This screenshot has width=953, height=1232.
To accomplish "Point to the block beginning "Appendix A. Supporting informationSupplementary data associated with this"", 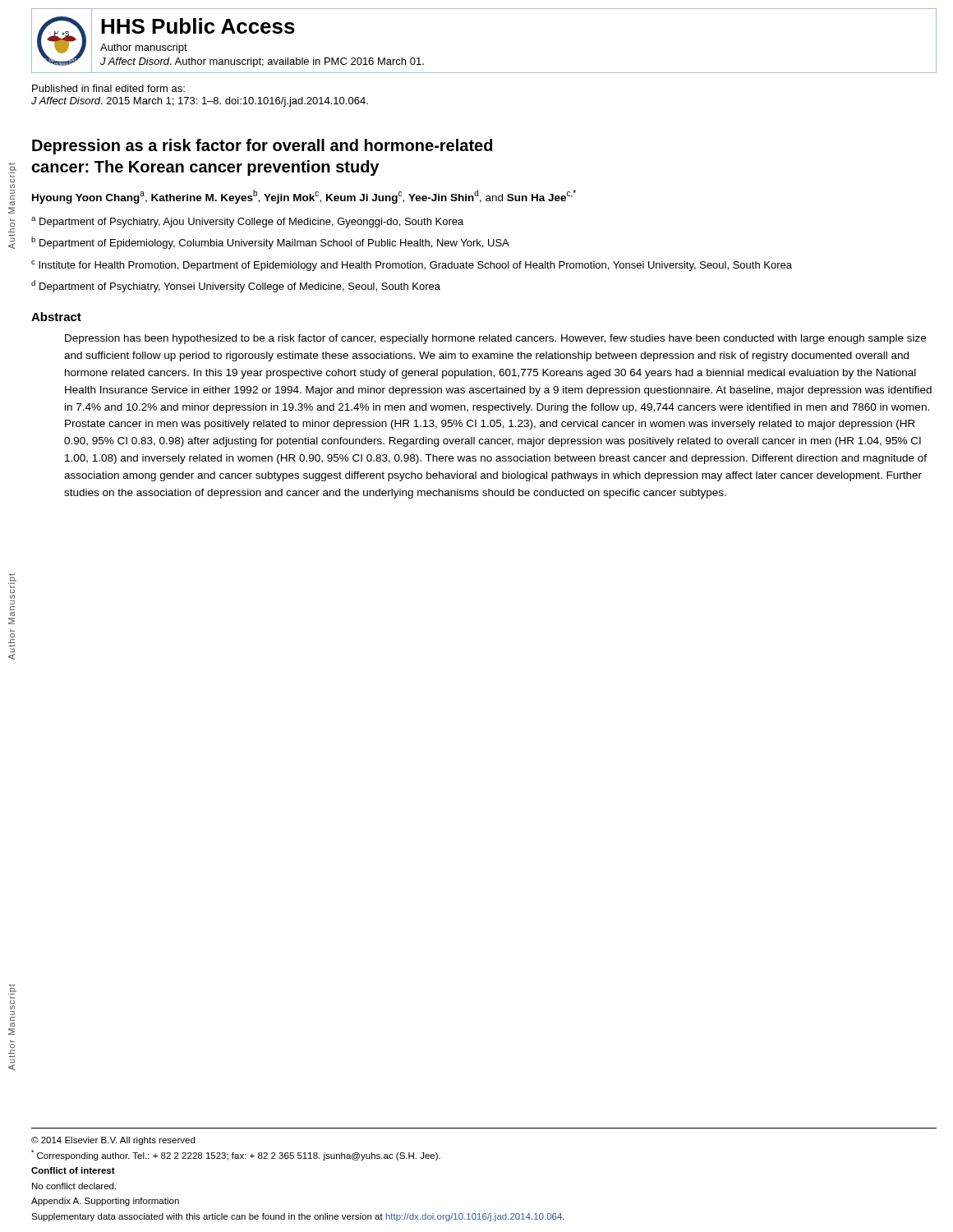I will pos(298,1209).
